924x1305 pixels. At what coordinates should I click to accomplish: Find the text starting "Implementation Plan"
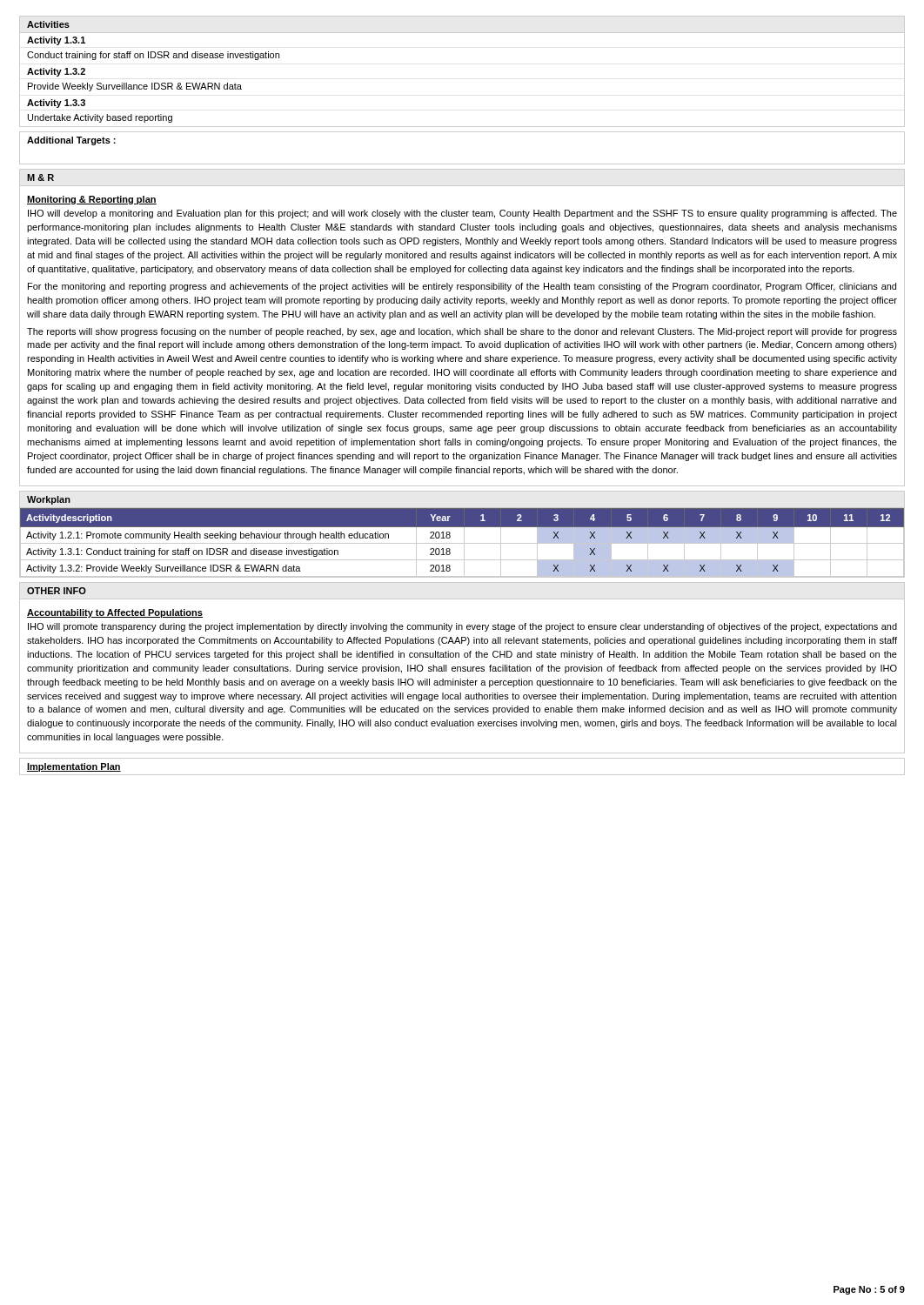tap(74, 767)
